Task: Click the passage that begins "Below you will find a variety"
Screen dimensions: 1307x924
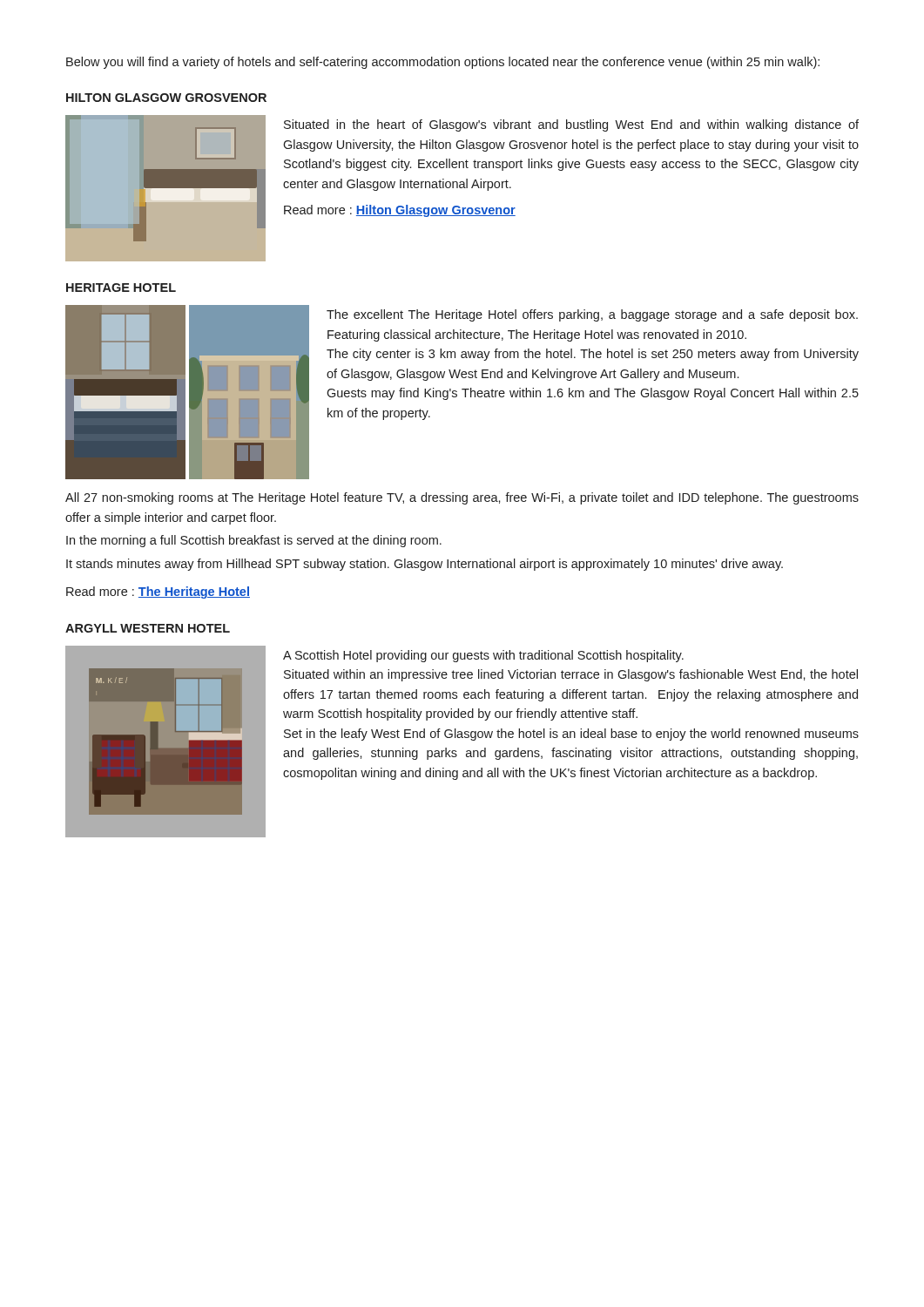Action: 443,62
